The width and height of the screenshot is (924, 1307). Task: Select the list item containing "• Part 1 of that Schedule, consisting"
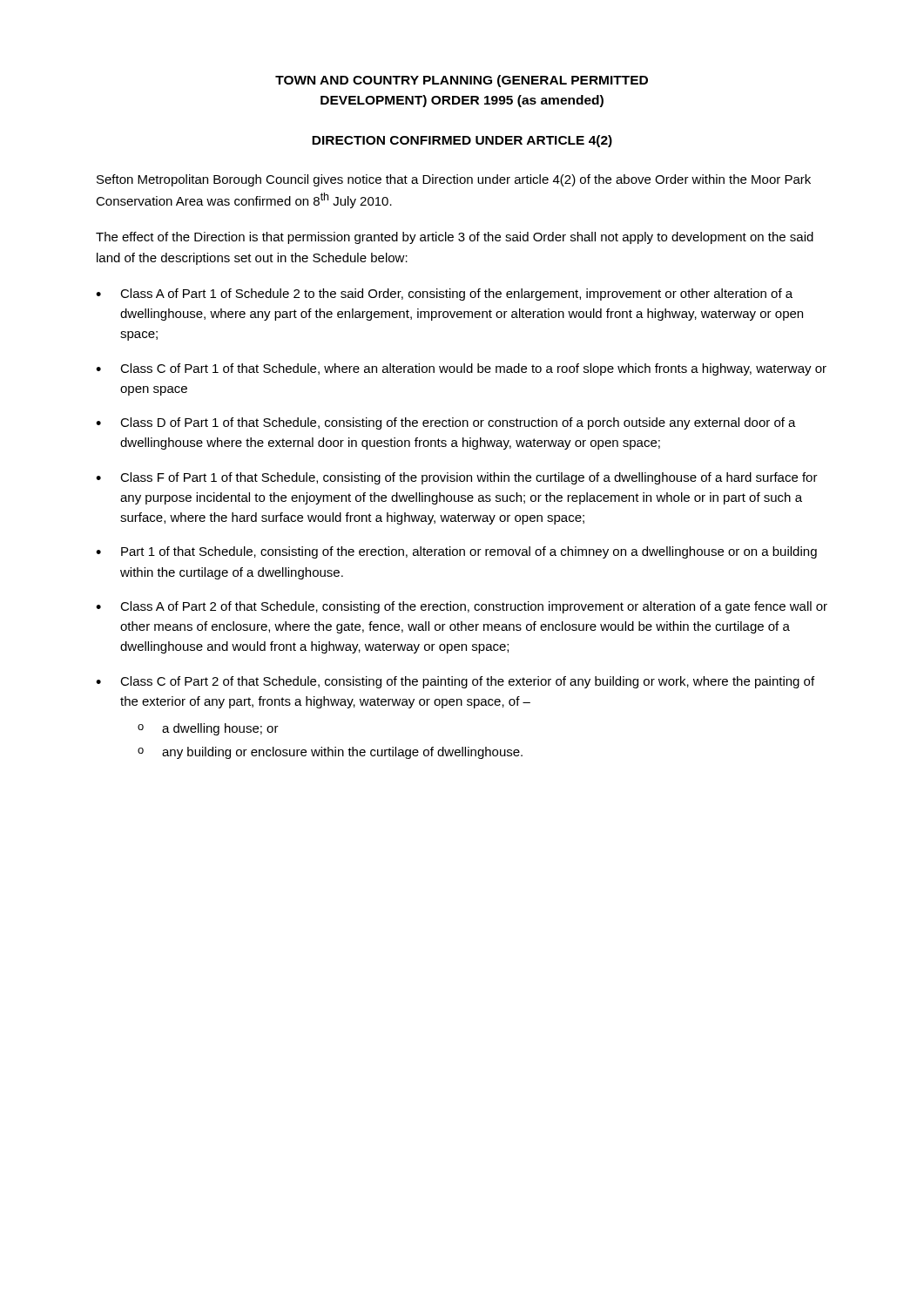tap(462, 562)
